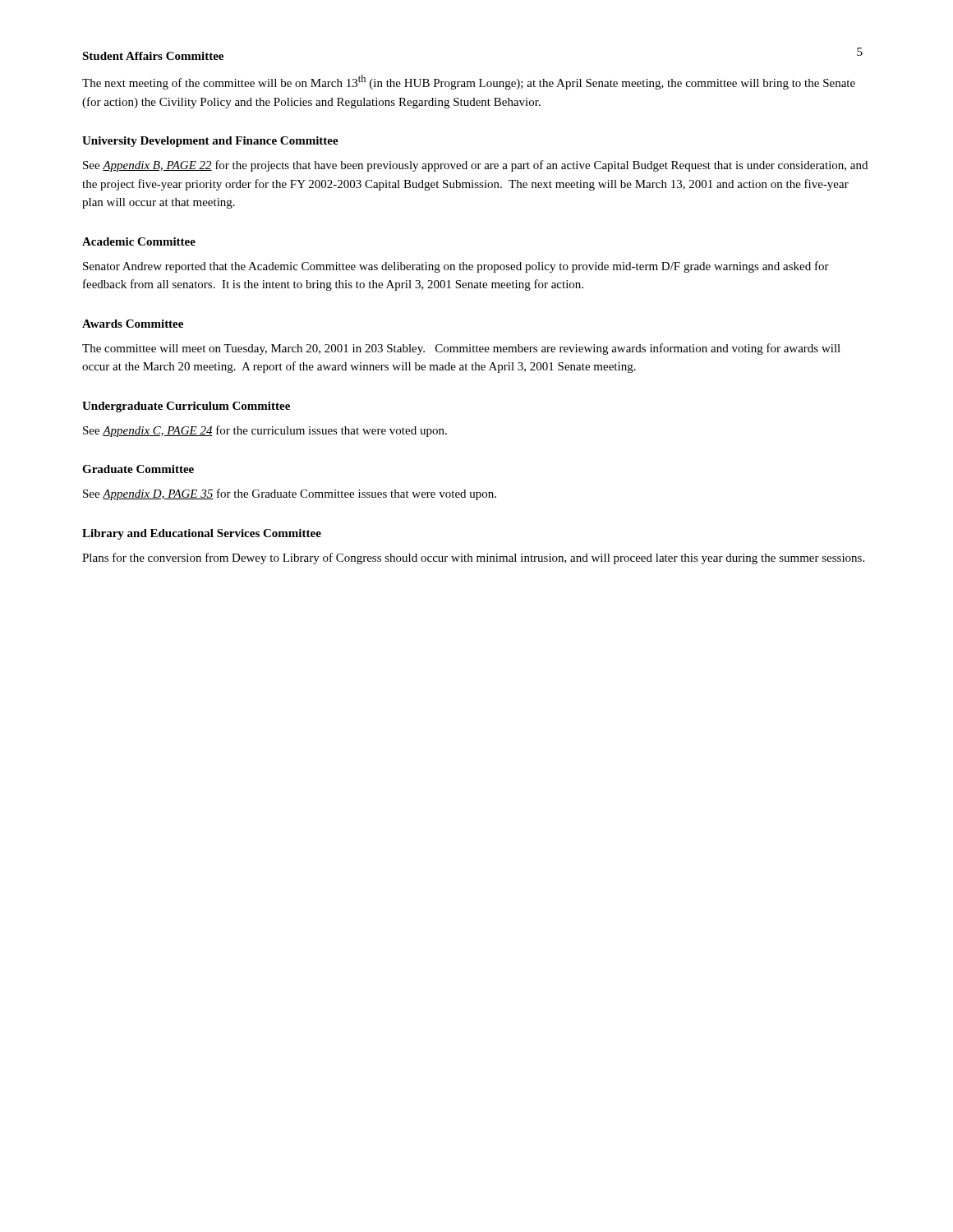Select the text starting "See Appendix C, PAGE 24 for"
The image size is (953, 1232).
coord(265,430)
